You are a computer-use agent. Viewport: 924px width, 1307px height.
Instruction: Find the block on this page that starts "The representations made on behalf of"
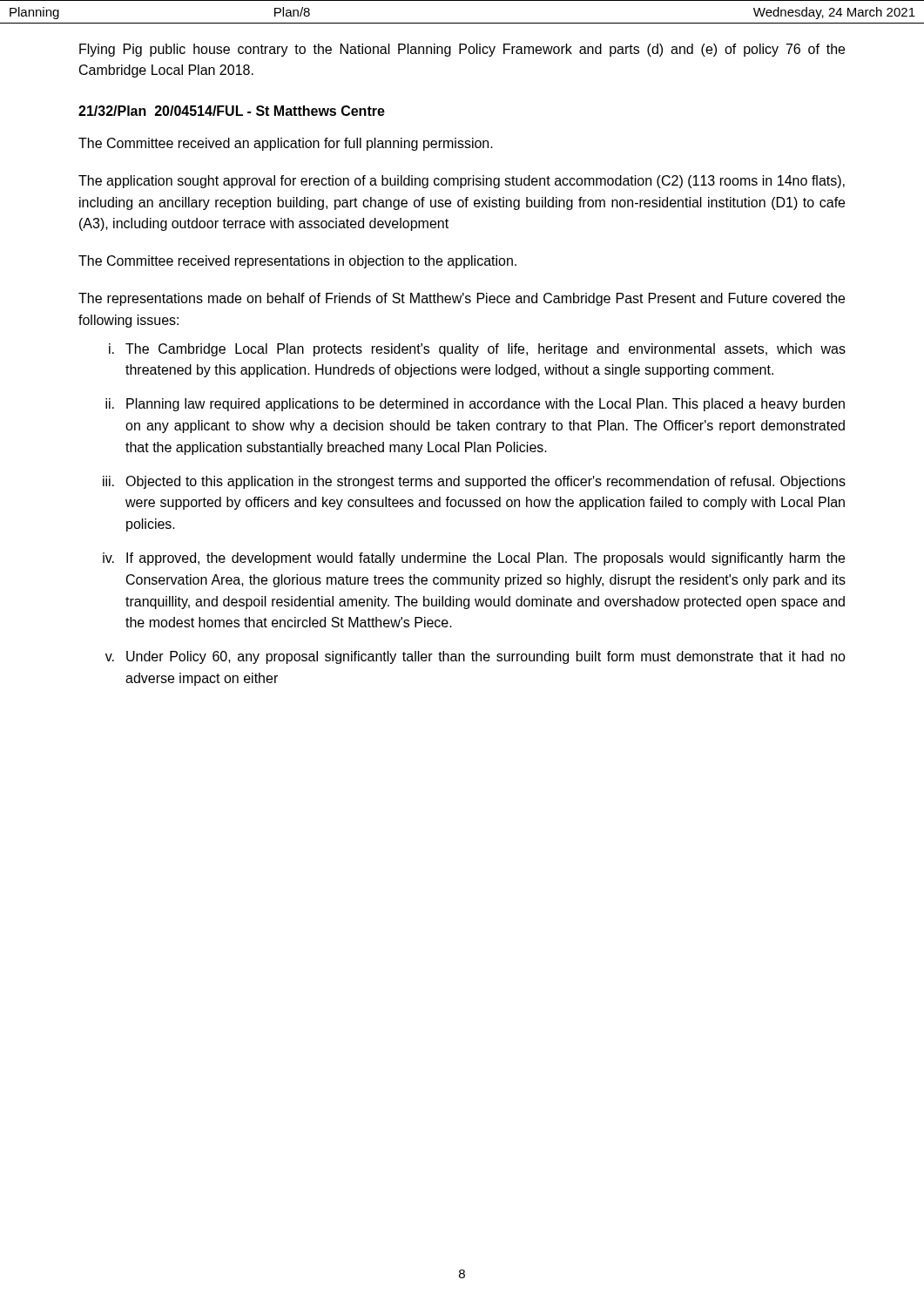(x=462, y=309)
